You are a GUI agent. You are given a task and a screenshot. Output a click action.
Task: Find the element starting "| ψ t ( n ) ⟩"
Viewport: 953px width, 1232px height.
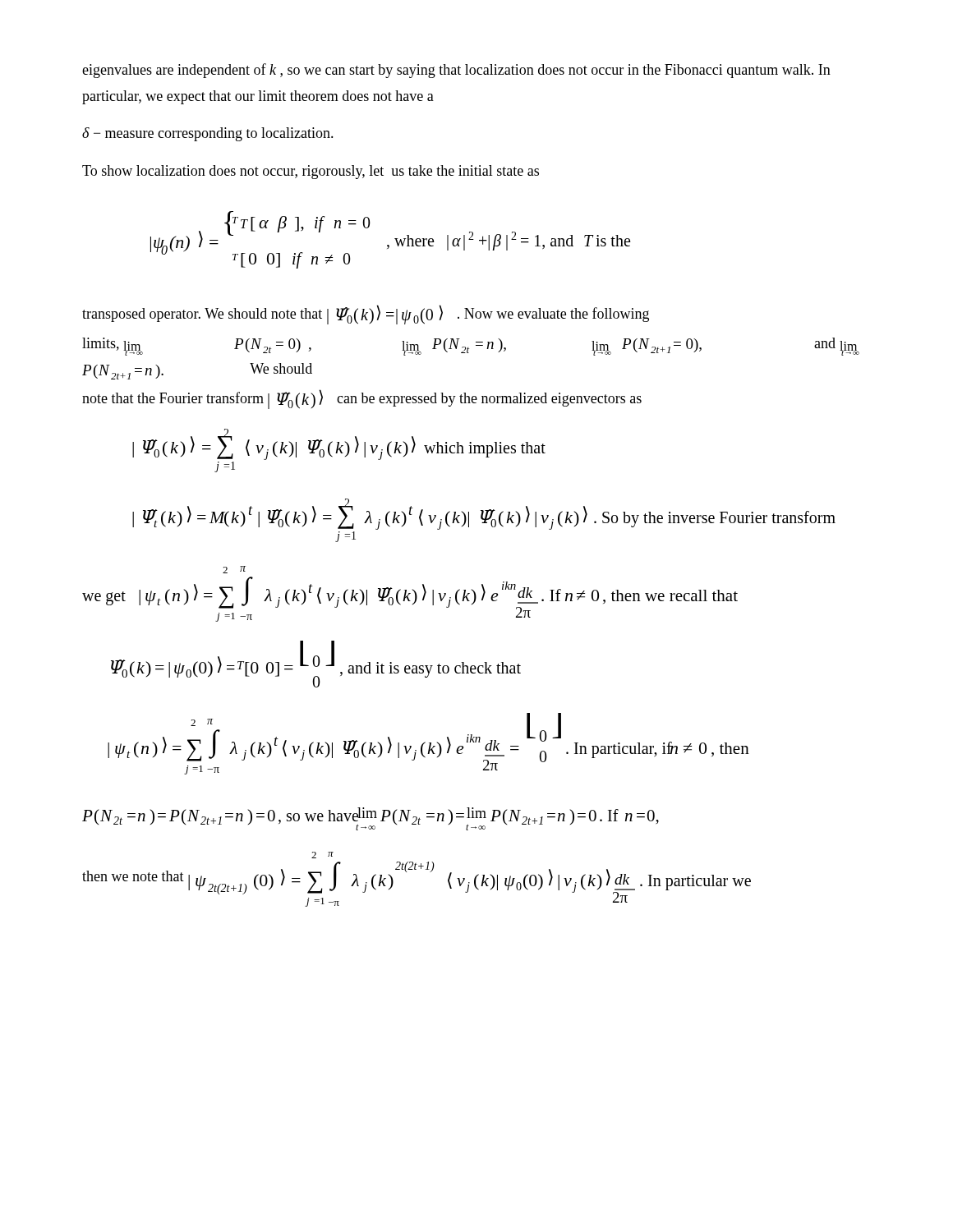pos(489,748)
